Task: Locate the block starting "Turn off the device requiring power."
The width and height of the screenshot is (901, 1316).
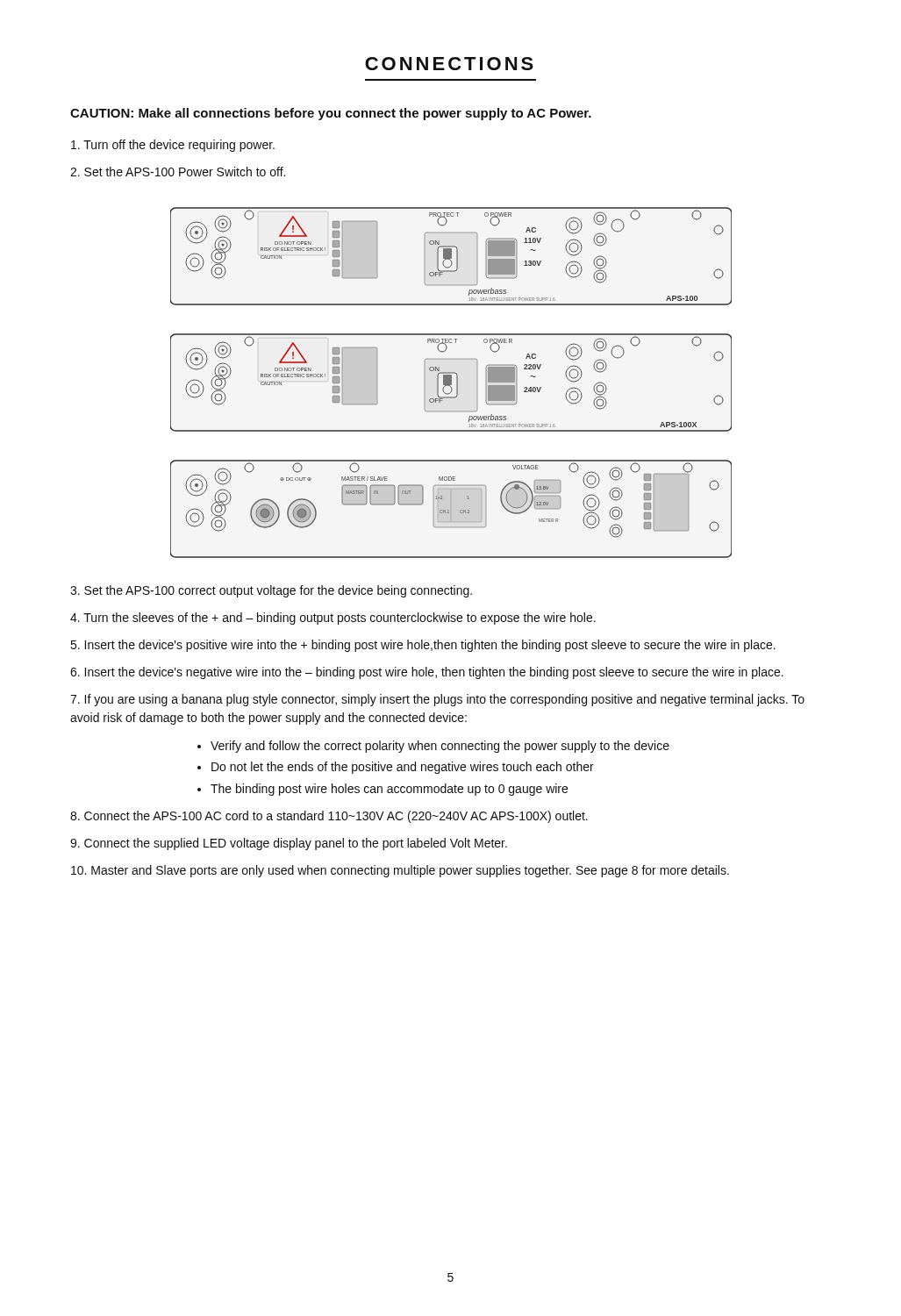Action: click(x=173, y=145)
